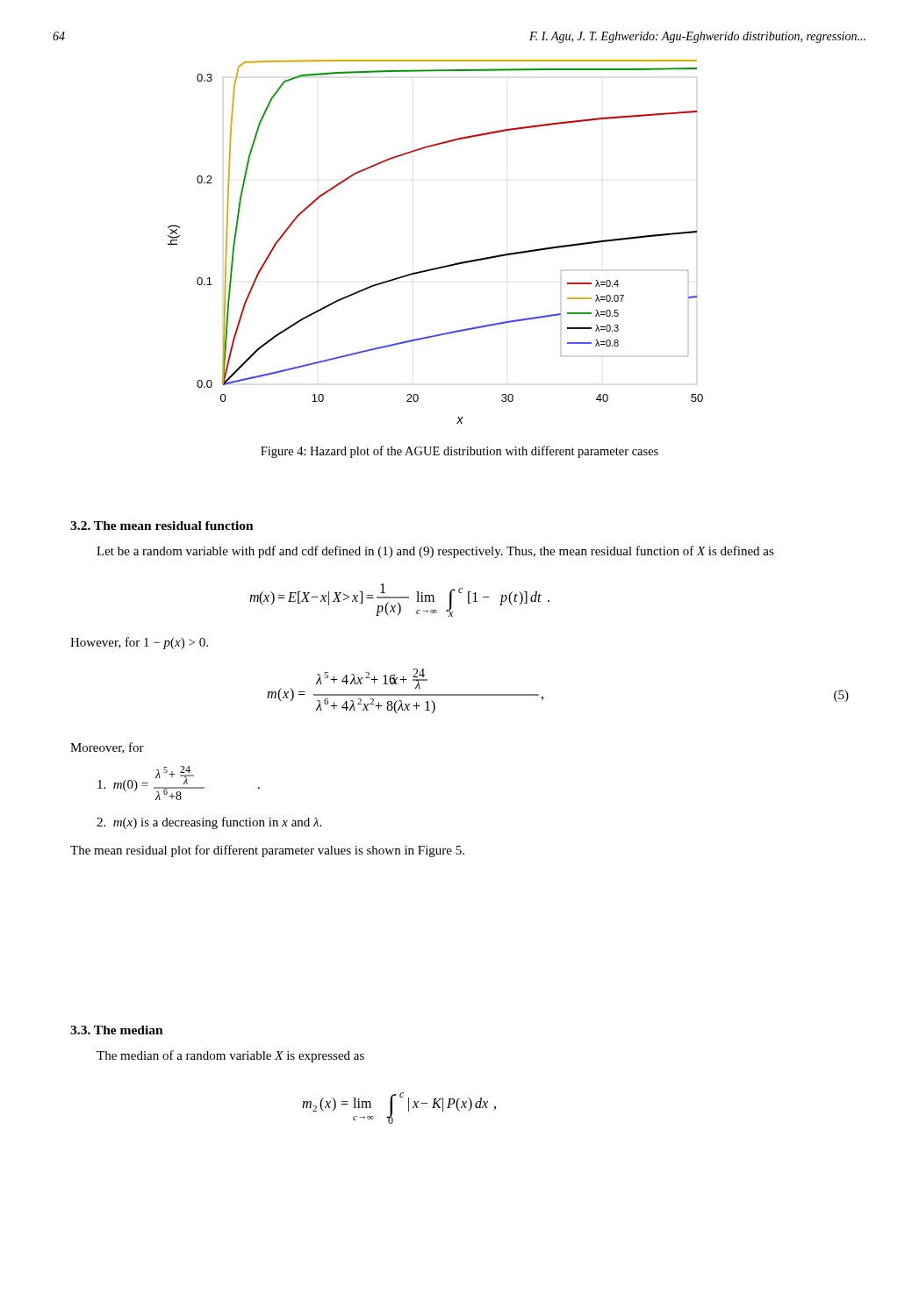Locate the text starting "Let be a random variable with"
This screenshot has height=1316, width=919.
click(435, 551)
